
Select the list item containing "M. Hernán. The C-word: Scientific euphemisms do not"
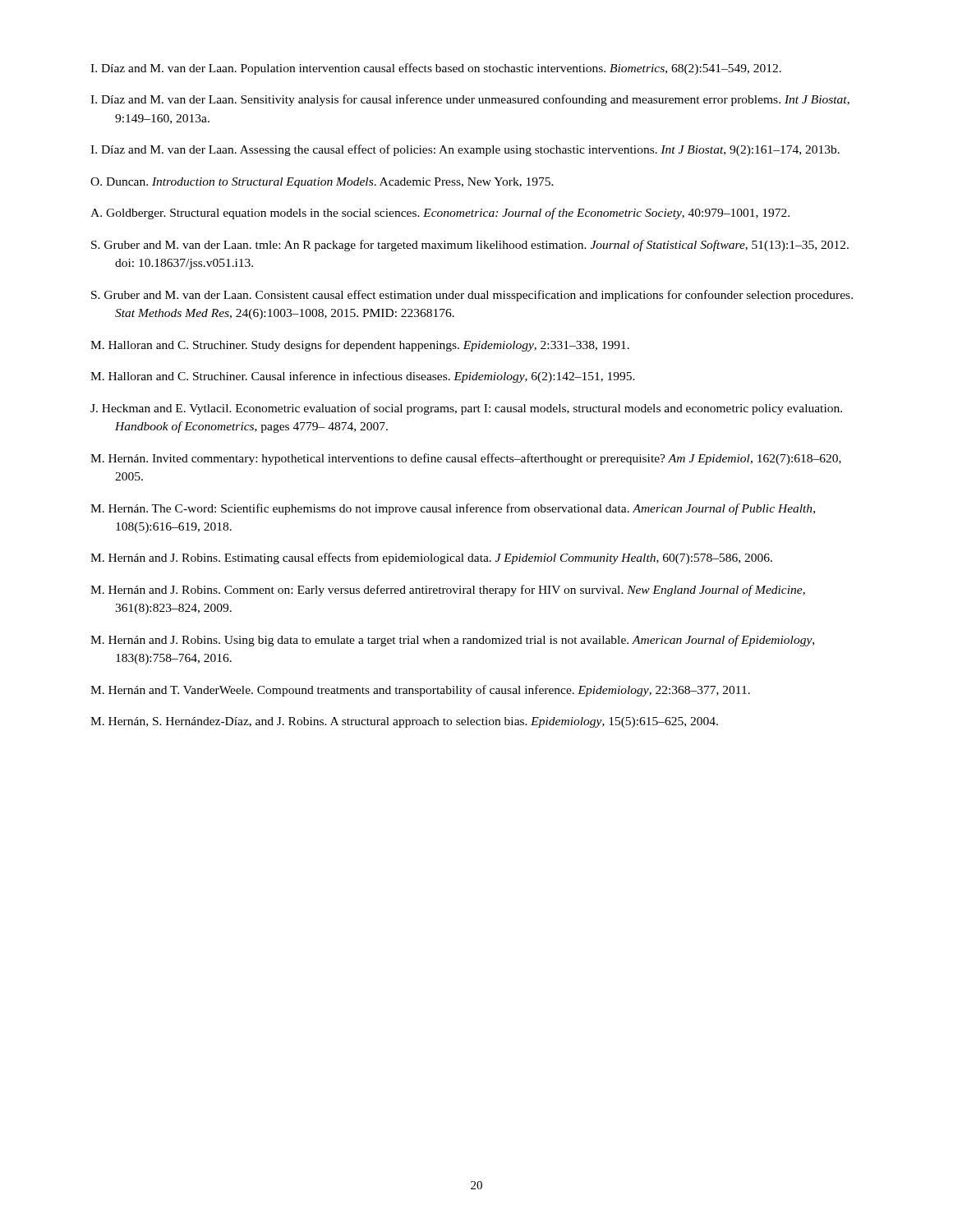(x=453, y=517)
